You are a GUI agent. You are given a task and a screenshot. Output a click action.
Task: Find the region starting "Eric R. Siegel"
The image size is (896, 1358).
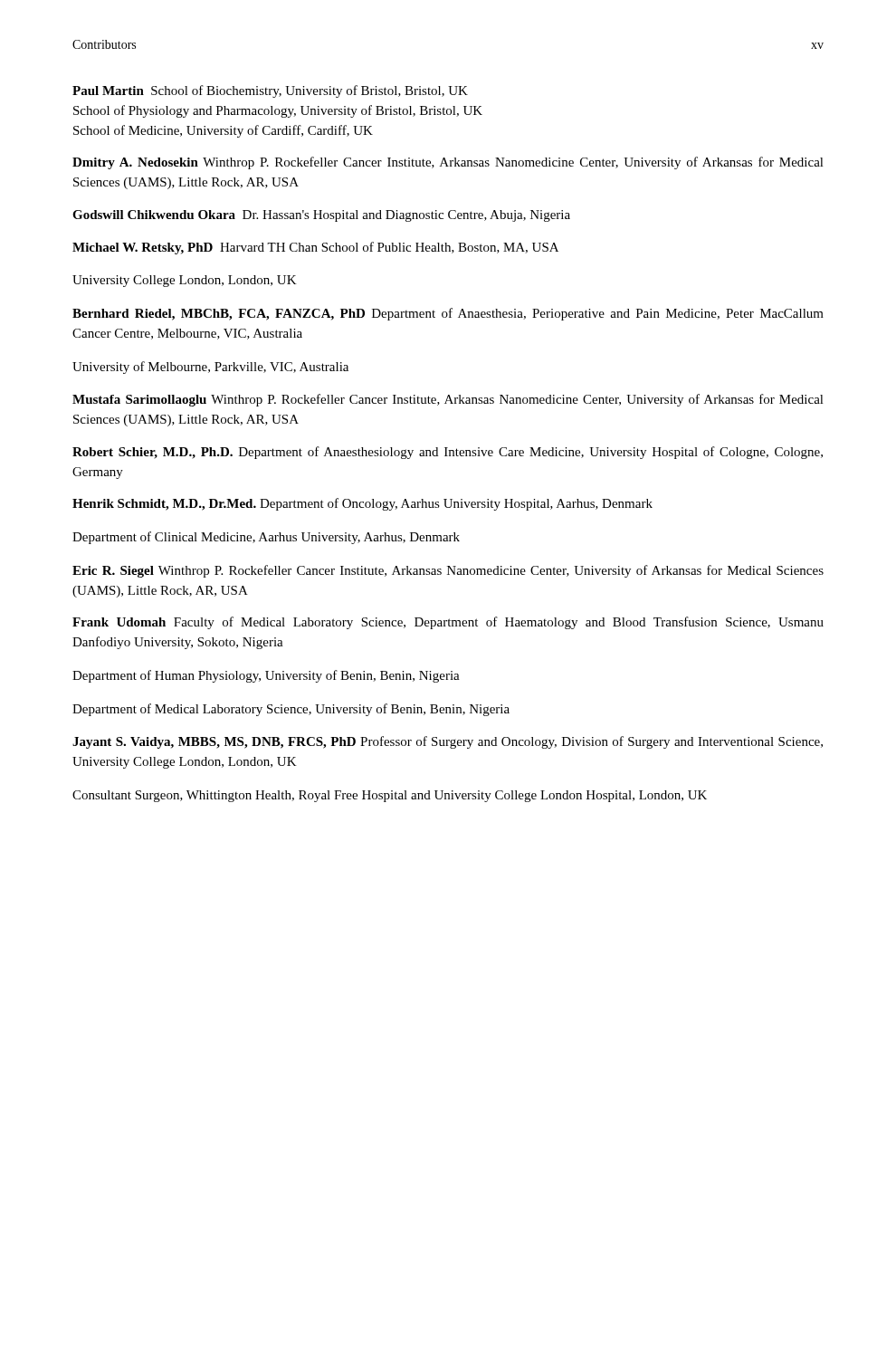tap(448, 581)
